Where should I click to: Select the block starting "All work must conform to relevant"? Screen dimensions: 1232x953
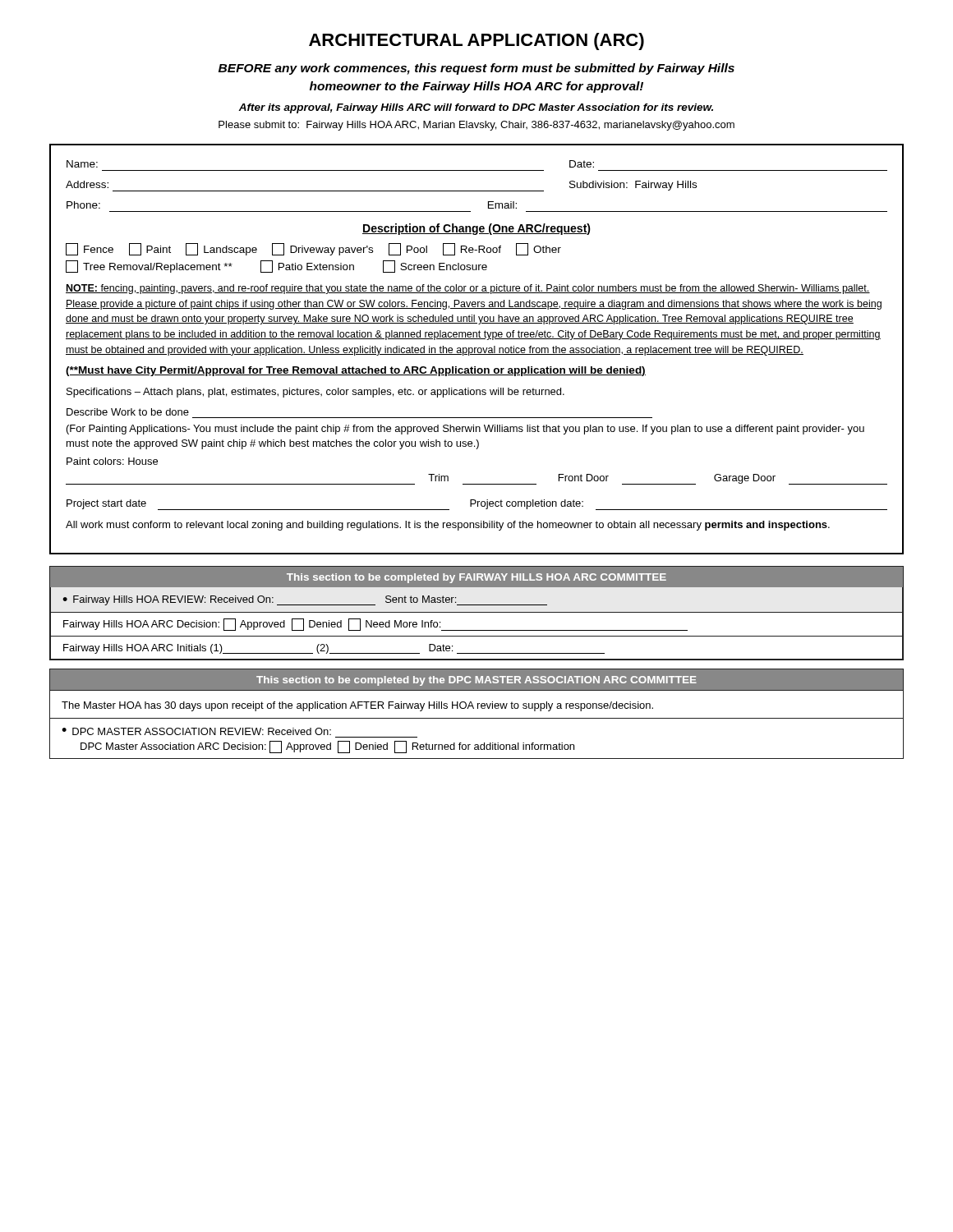pyautogui.click(x=448, y=525)
